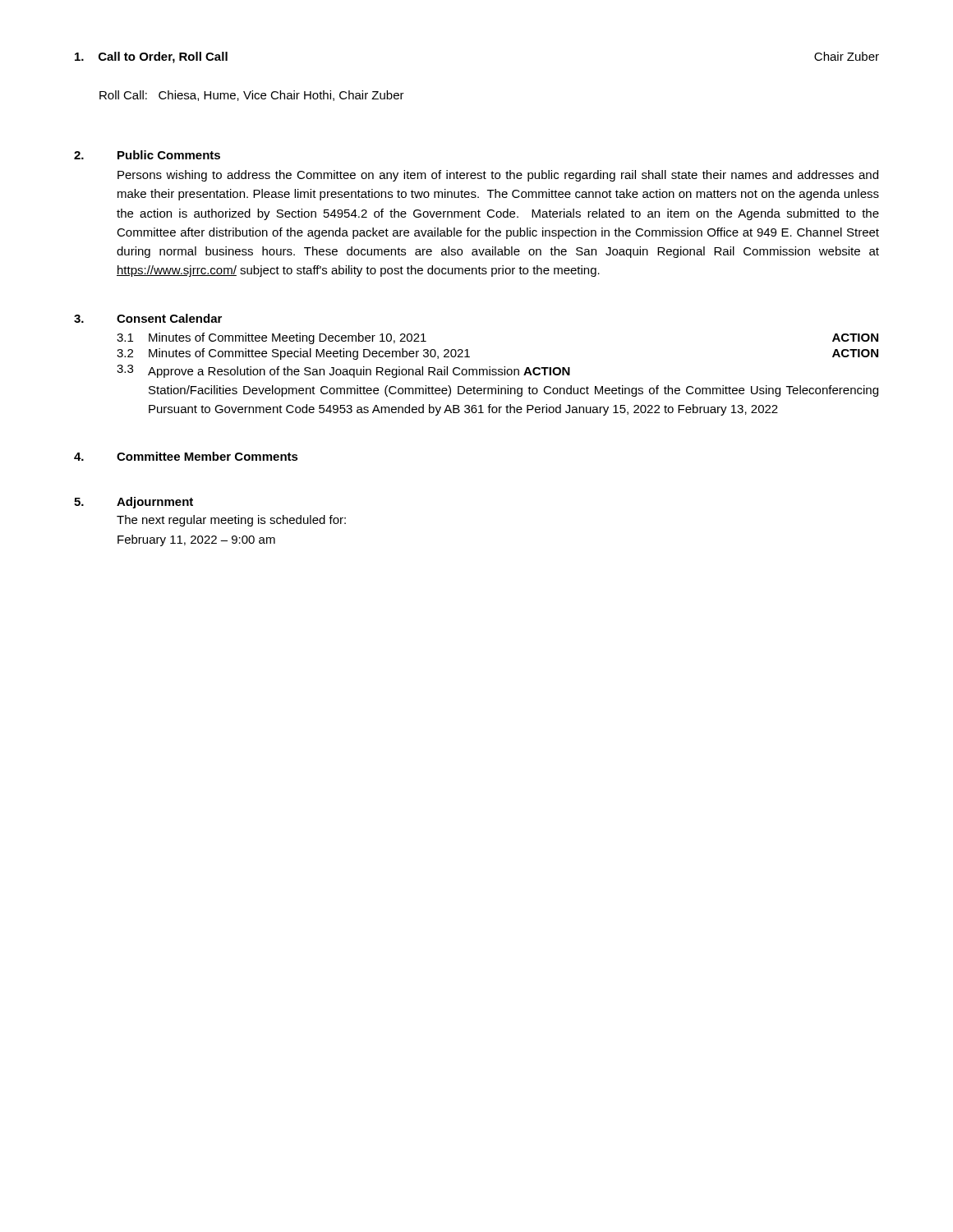Where is the passage that starts "The next regular meeting is scheduled for:"?
953x1232 pixels.
pyautogui.click(x=232, y=529)
